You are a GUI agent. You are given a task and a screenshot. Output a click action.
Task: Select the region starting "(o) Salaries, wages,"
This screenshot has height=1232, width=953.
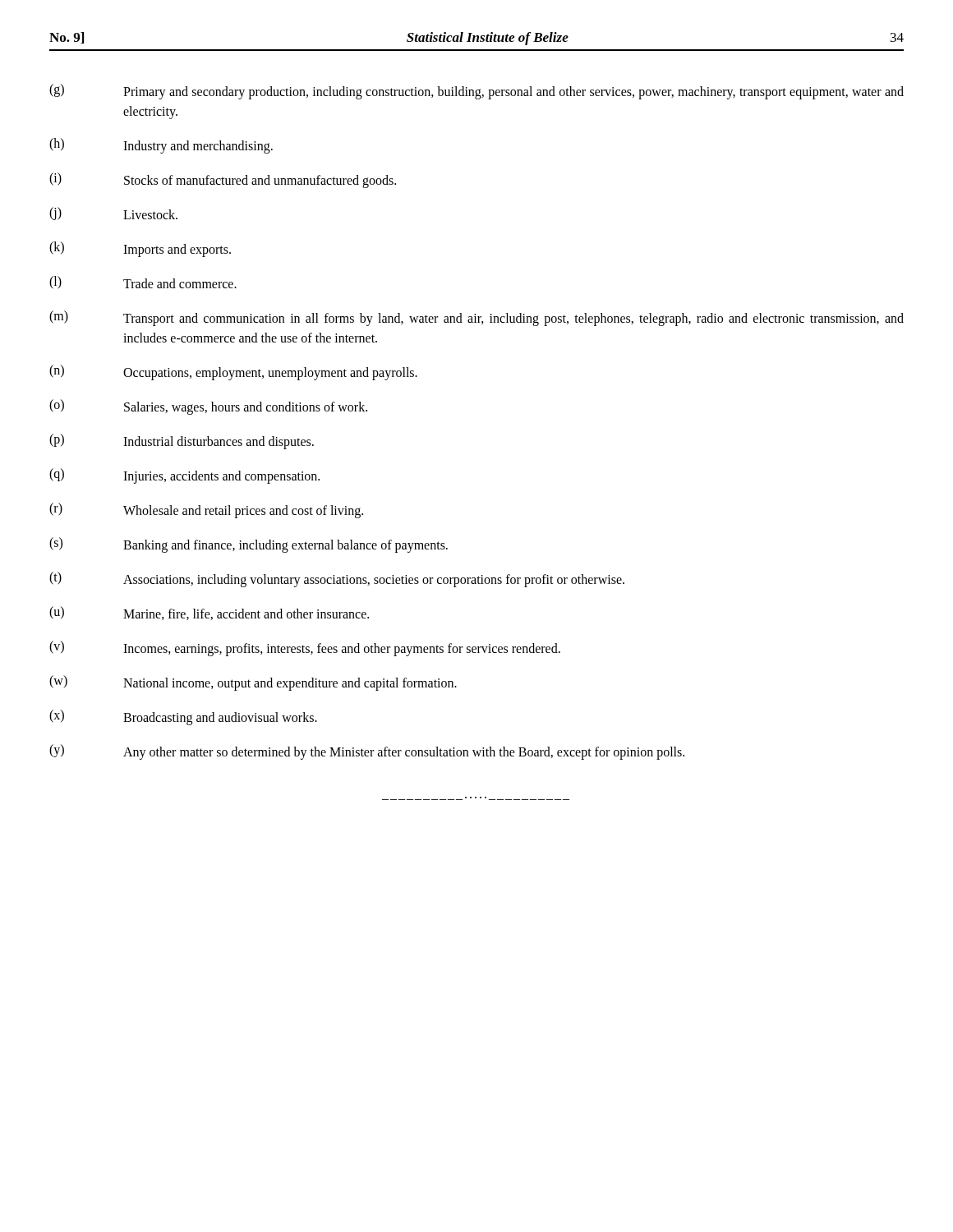coord(208,407)
